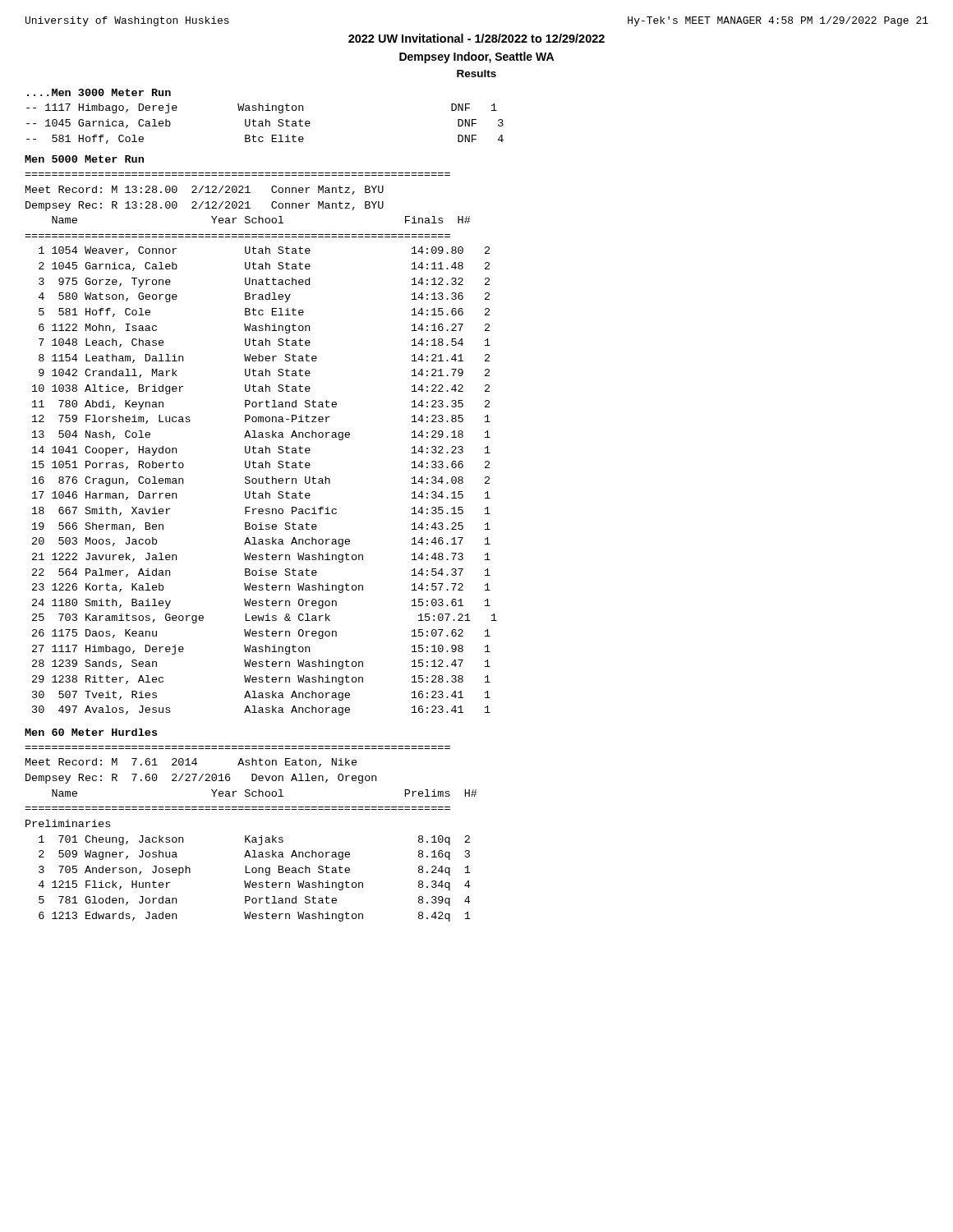
Task: Click where it says "Men 5000 Meter Run"
Action: point(85,160)
